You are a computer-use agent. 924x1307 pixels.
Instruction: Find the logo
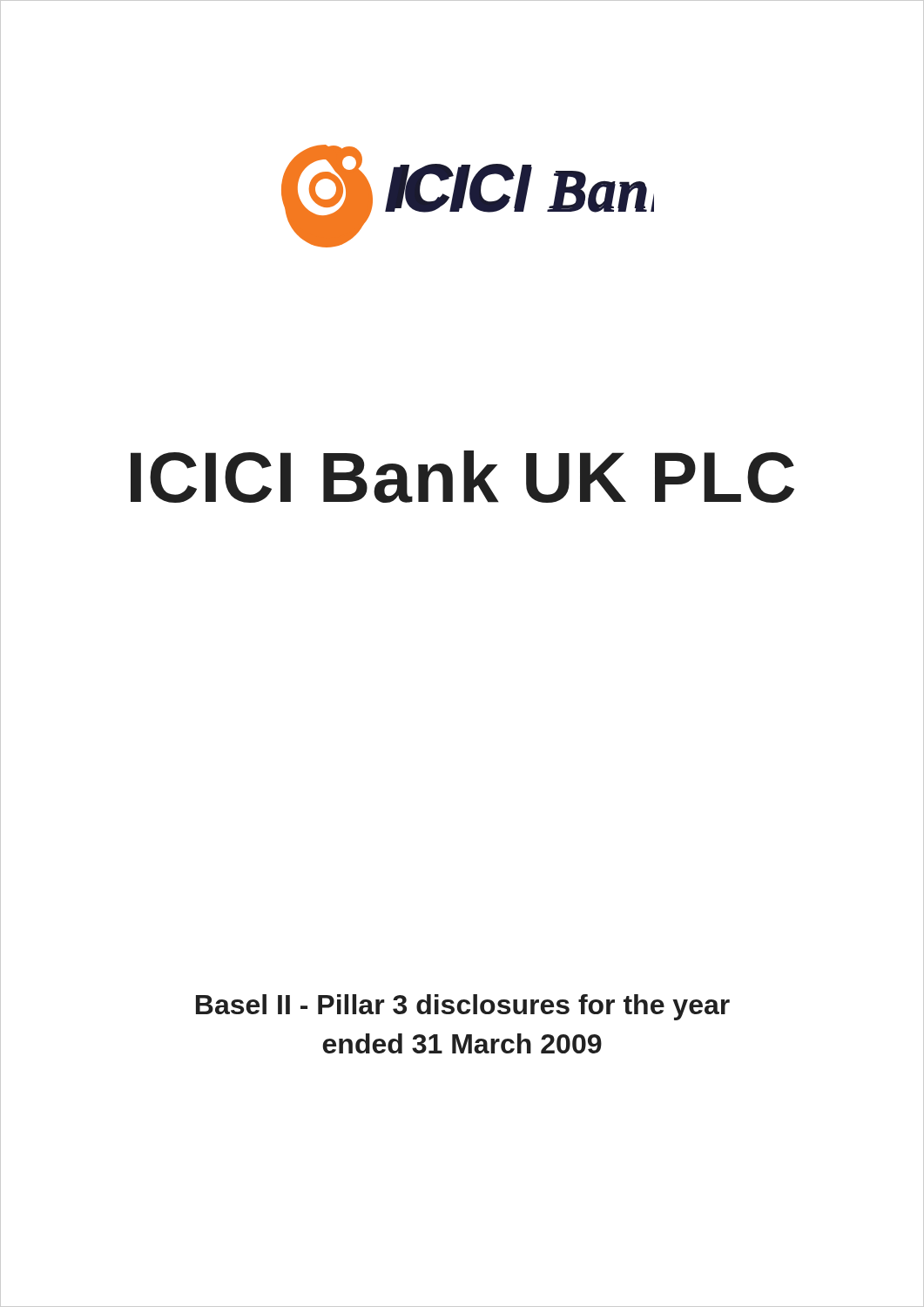(x=462, y=197)
